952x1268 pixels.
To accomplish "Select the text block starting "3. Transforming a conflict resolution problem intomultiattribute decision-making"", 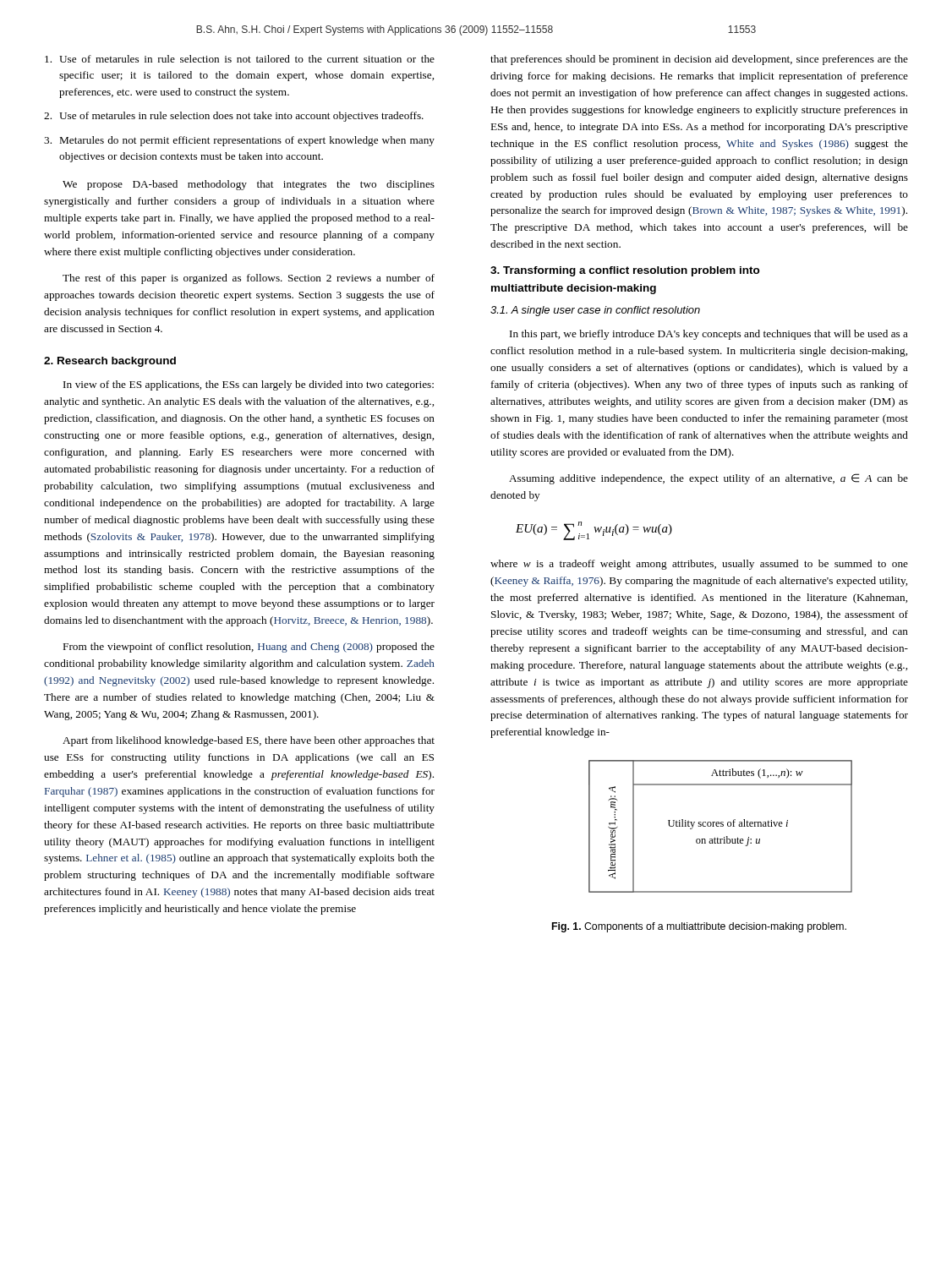I will point(625,279).
